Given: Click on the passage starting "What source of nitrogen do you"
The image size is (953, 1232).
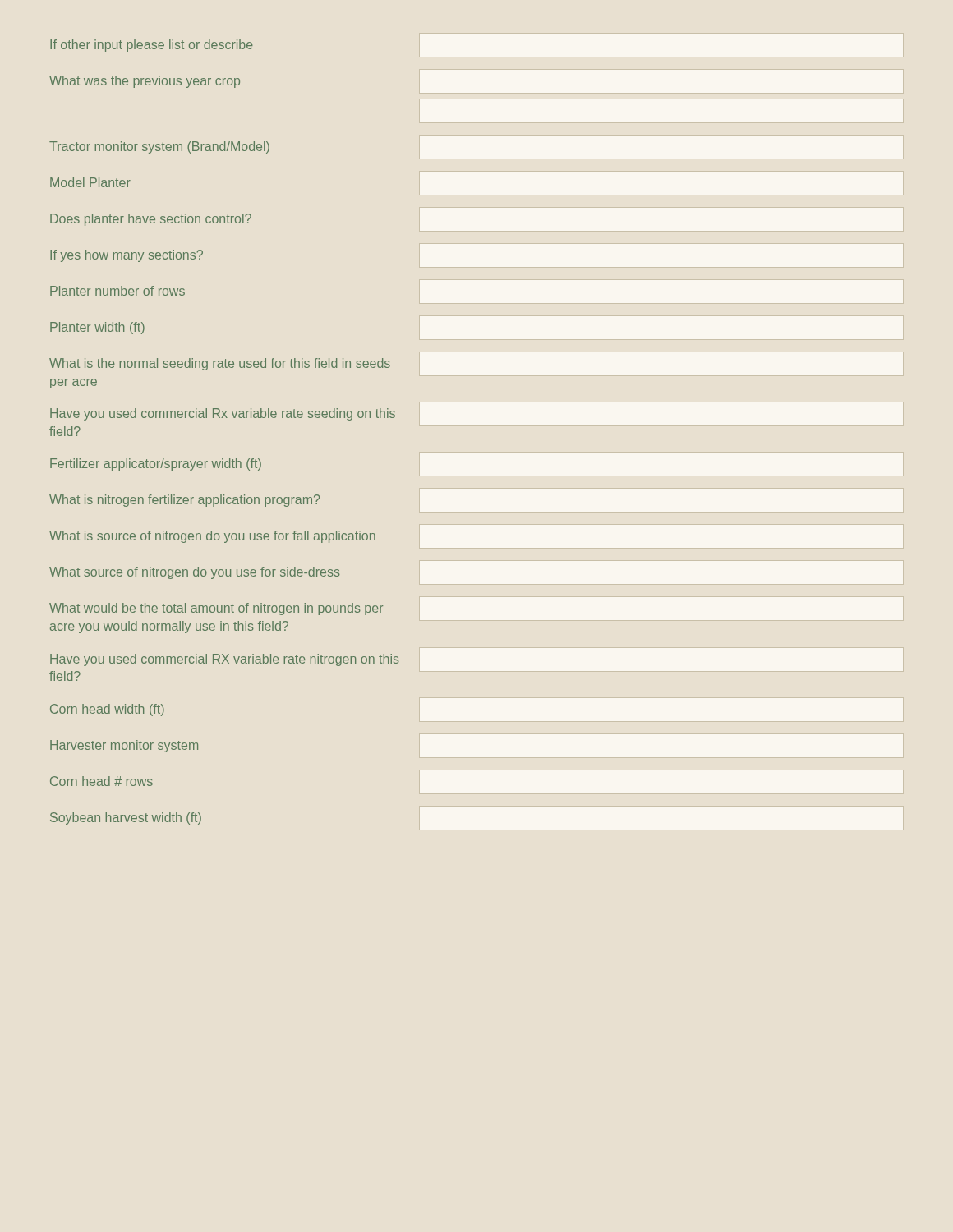Looking at the screenshot, I should point(476,573).
